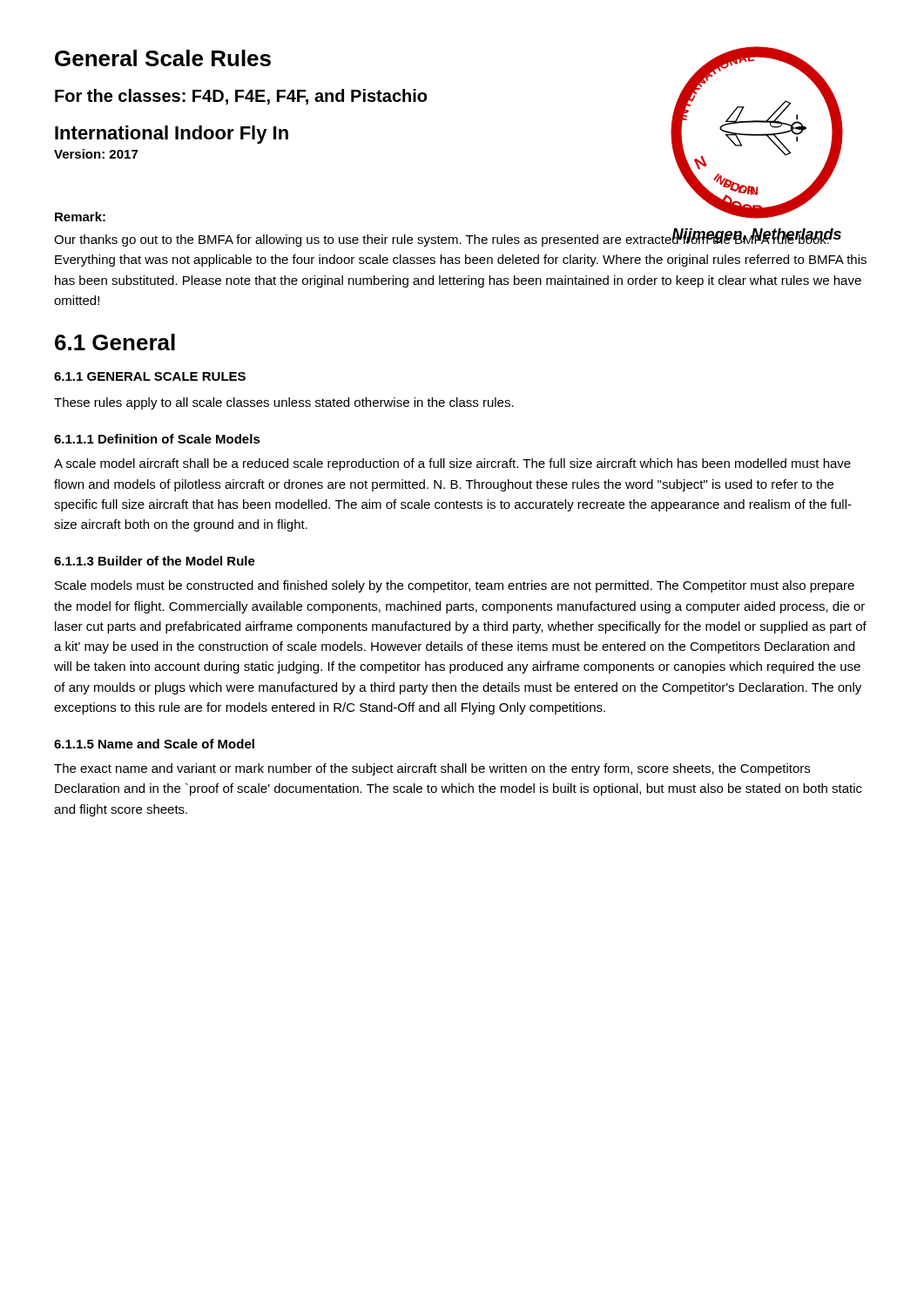
Task: Click on the title that says "For the classes:"
Action: [x=241, y=96]
